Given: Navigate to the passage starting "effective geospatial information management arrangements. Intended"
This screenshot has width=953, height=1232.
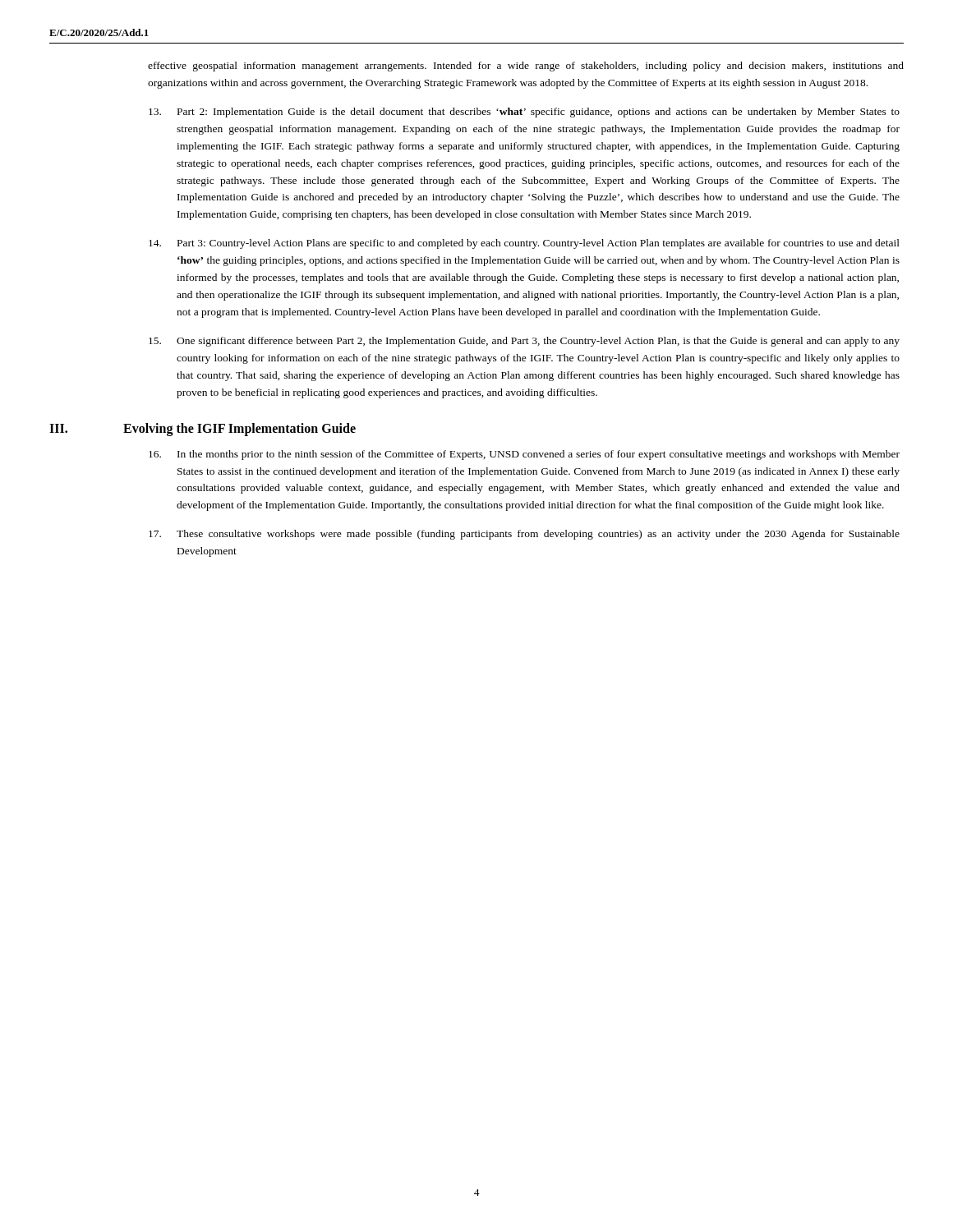Looking at the screenshot, I should pos(526,74).
